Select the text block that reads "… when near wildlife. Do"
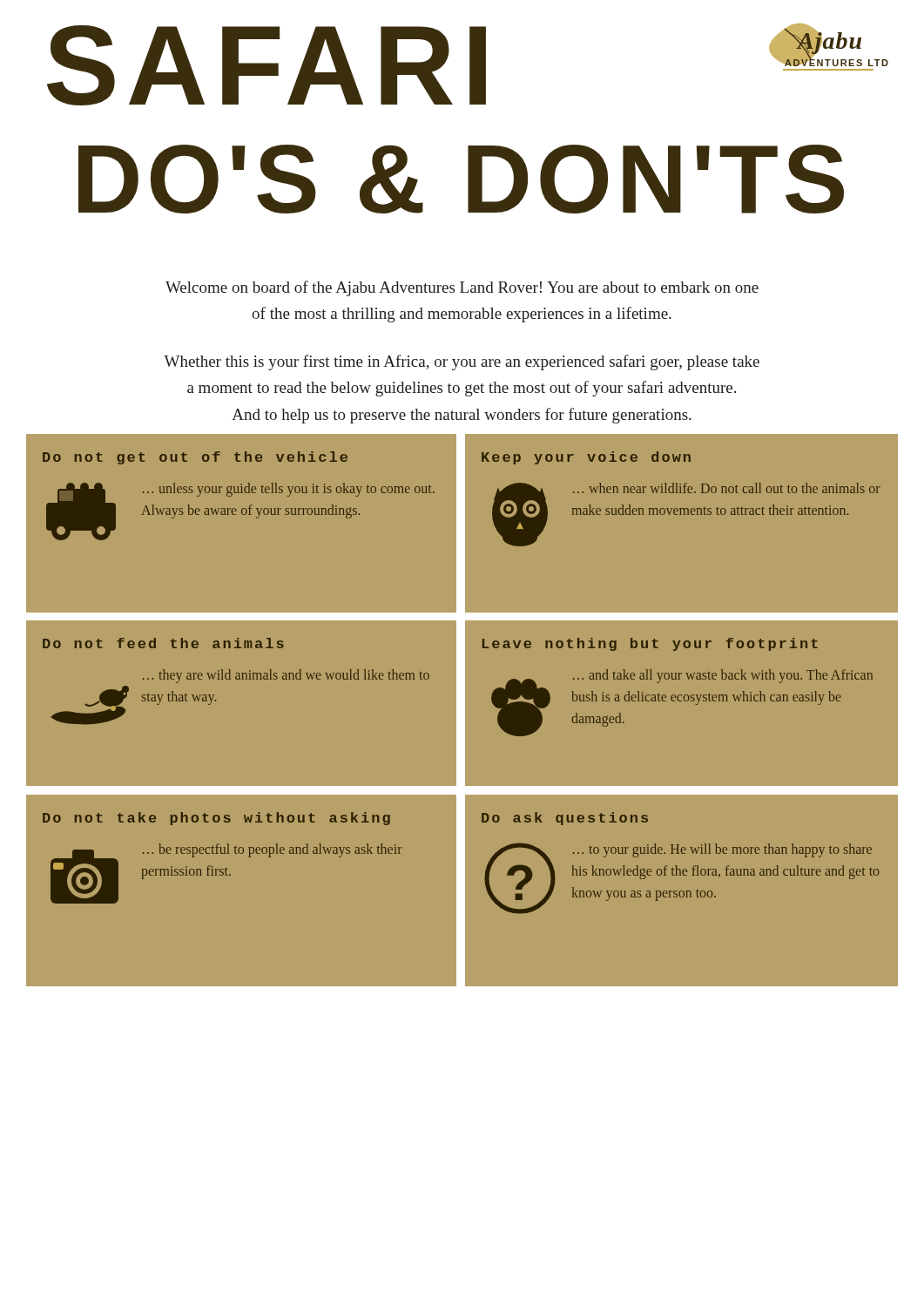The height and width of the screenshot is (1307, 924). point(726,499)
